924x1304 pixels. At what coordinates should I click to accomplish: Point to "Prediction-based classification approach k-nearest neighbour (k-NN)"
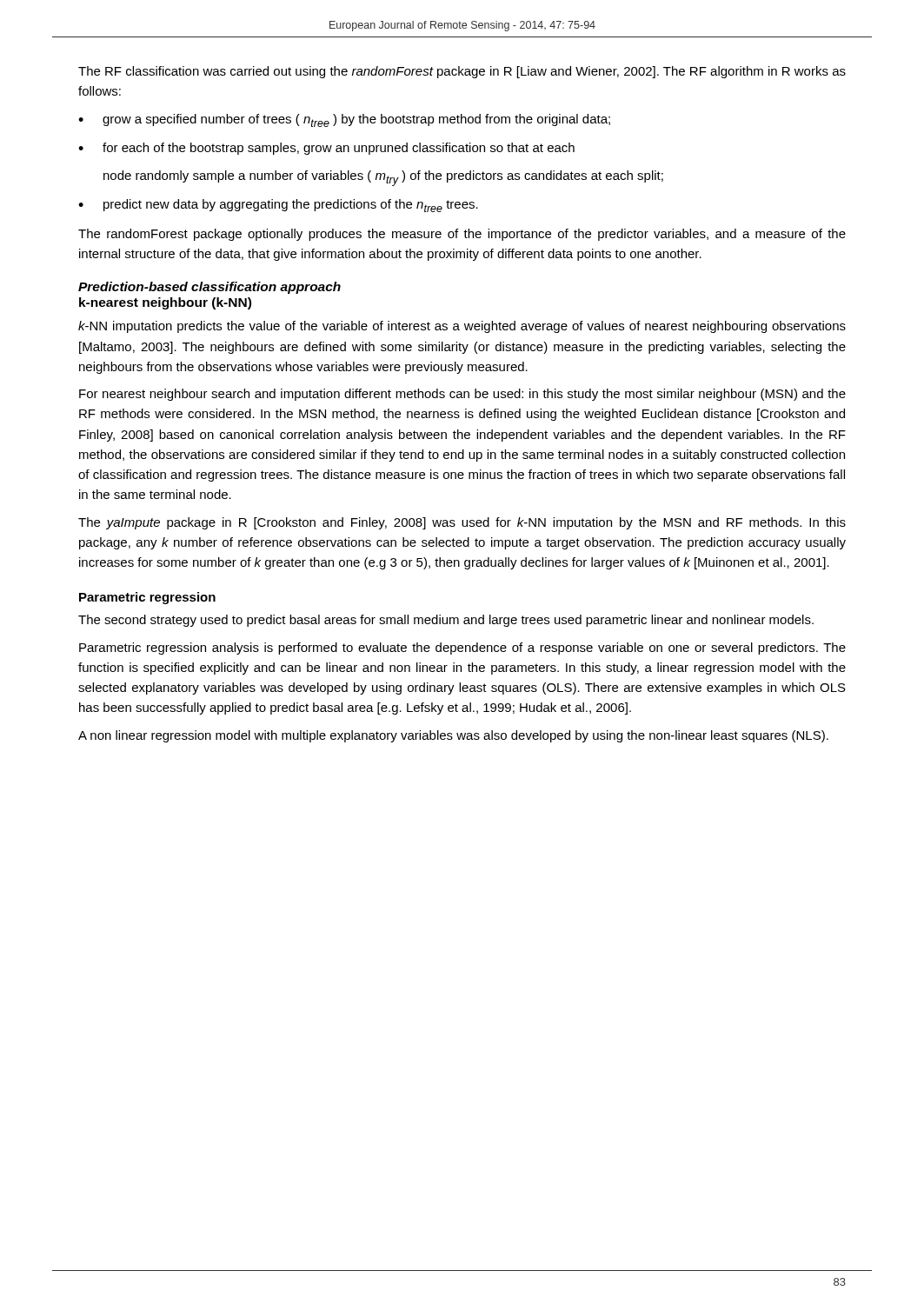pos(209,288)
